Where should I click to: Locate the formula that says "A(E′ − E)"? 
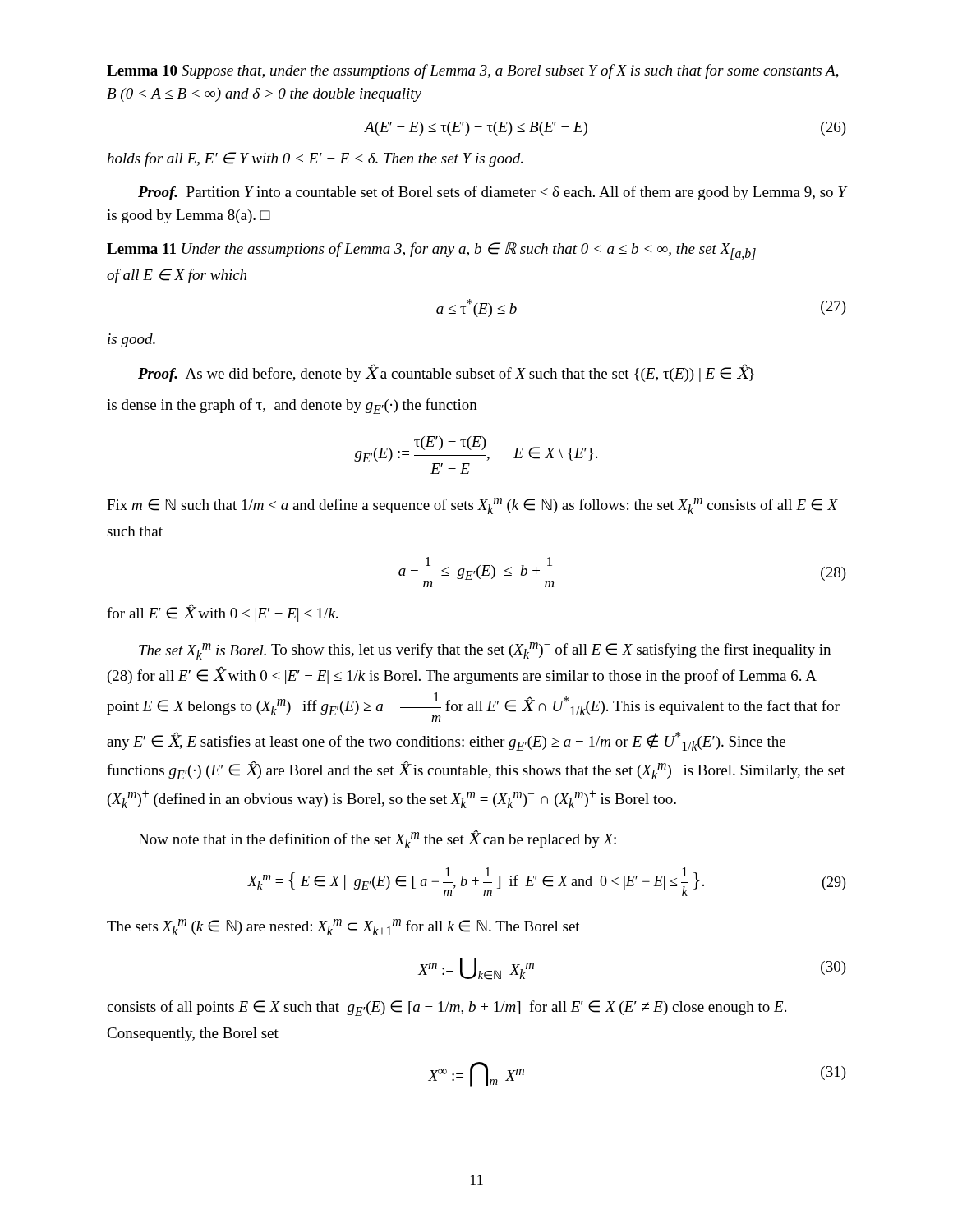468,129
